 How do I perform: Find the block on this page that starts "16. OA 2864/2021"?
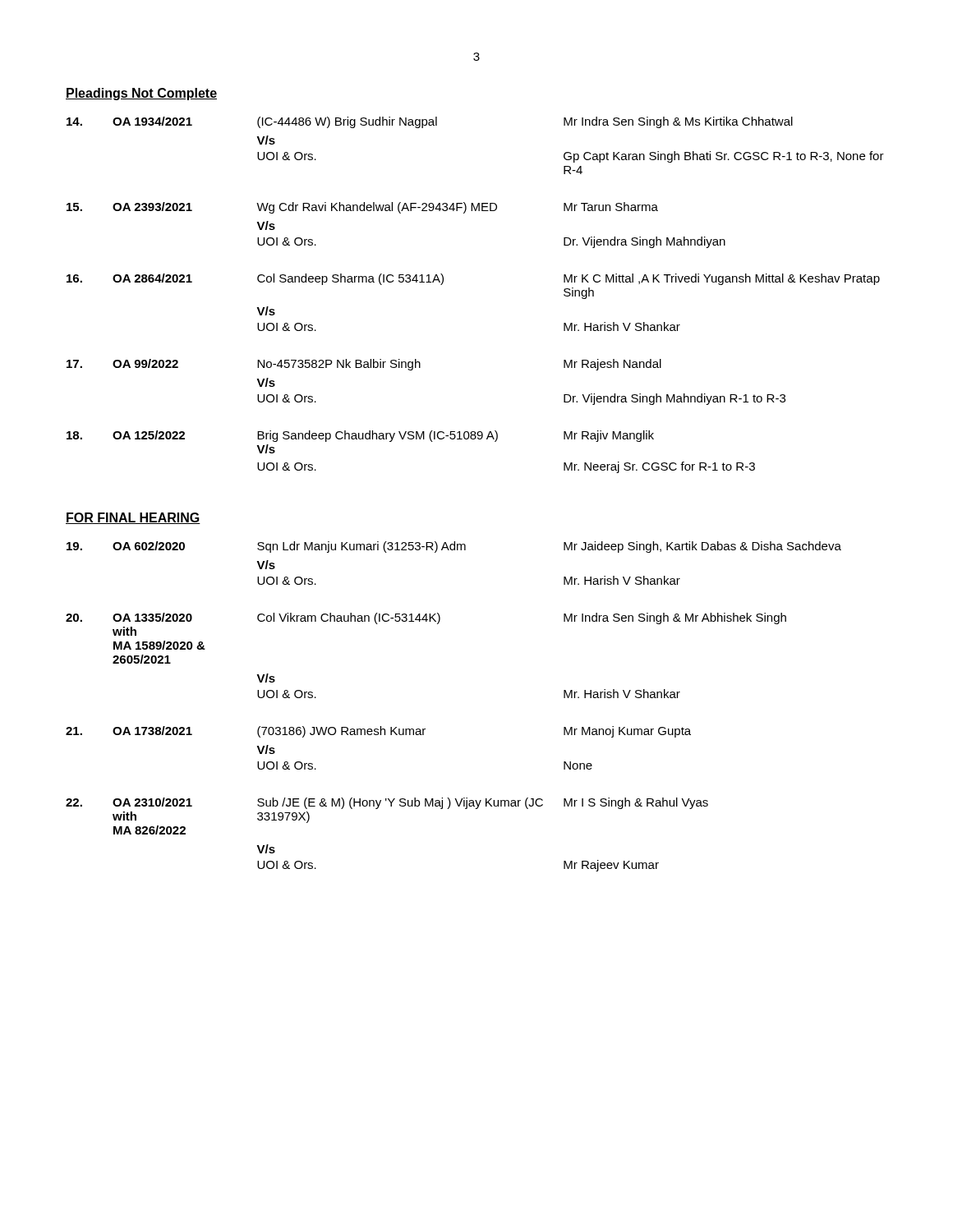pos(163,279)
